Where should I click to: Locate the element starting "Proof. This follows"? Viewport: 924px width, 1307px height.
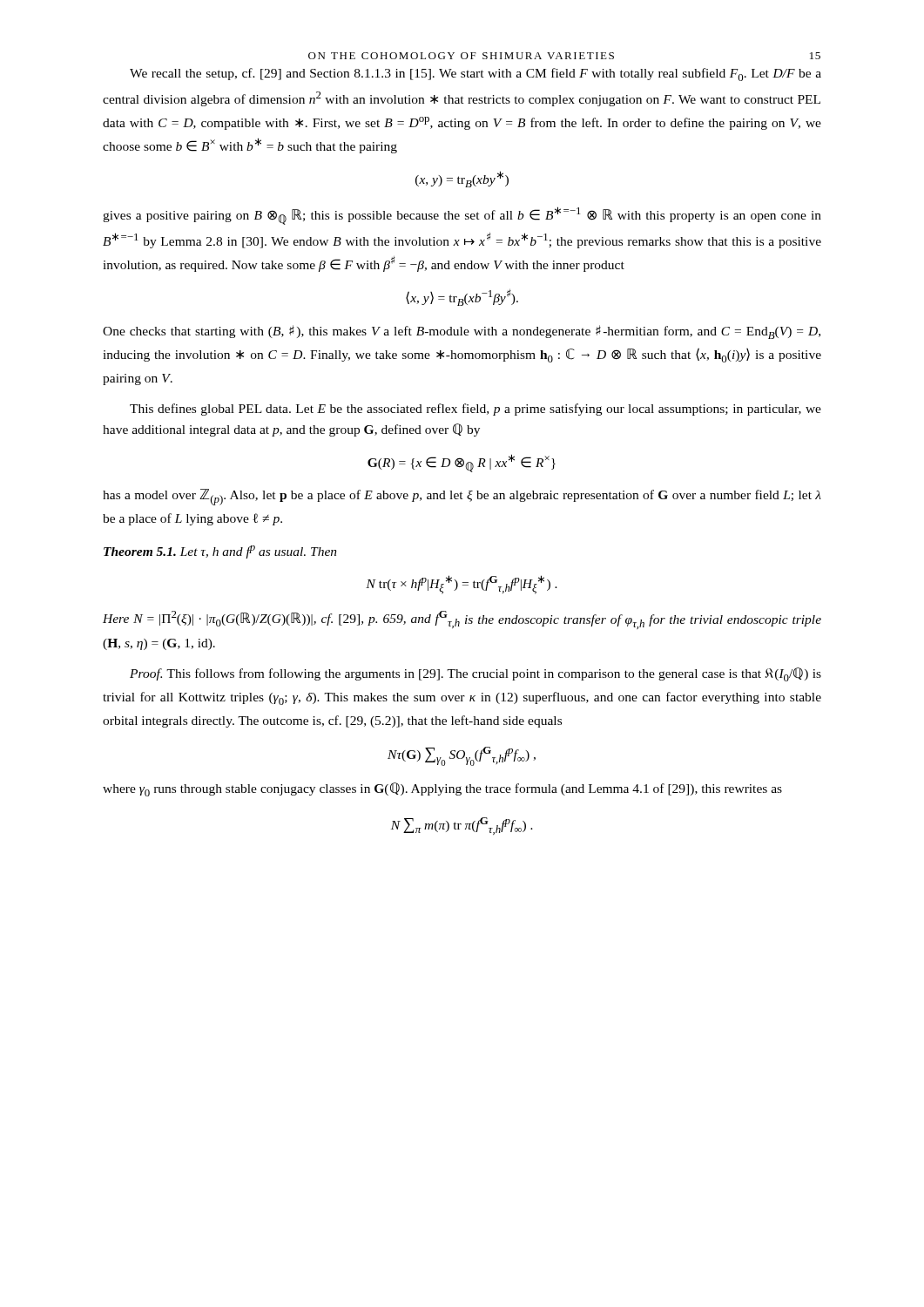coord(462,697)
